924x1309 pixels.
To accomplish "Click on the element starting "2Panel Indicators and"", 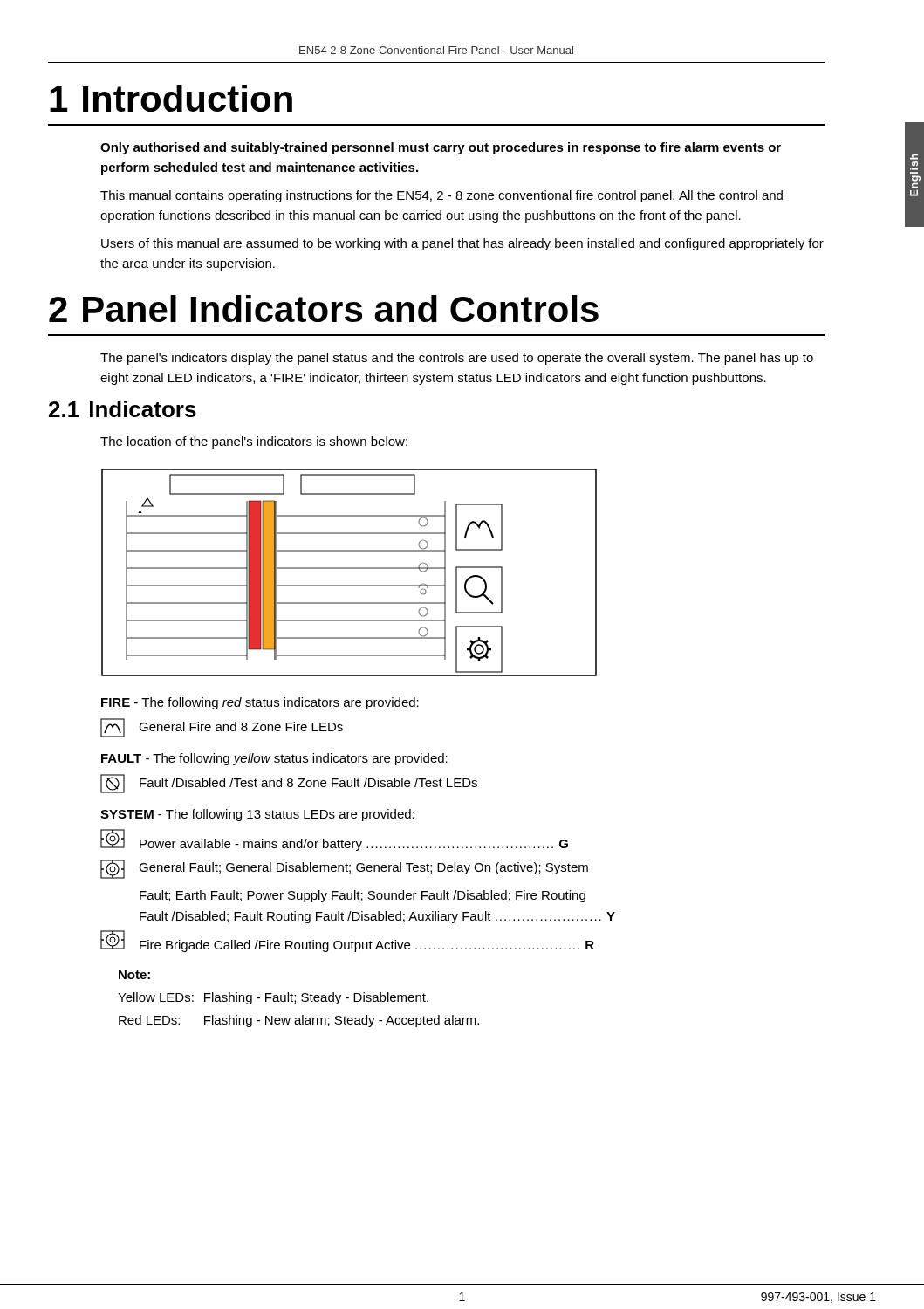I will point(324,309).
